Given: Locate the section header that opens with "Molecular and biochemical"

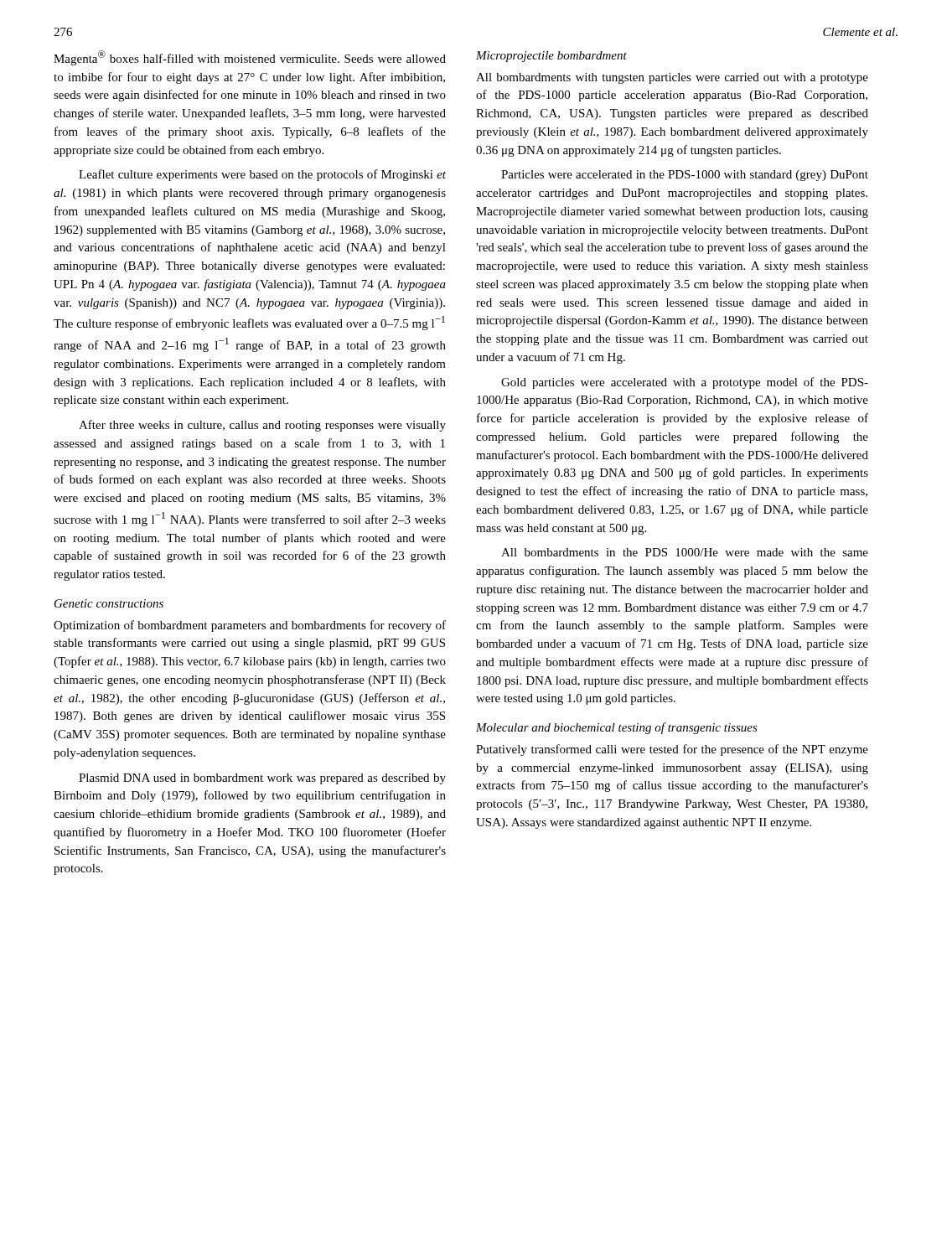Looking at the screenshot, I should [617, 727].
